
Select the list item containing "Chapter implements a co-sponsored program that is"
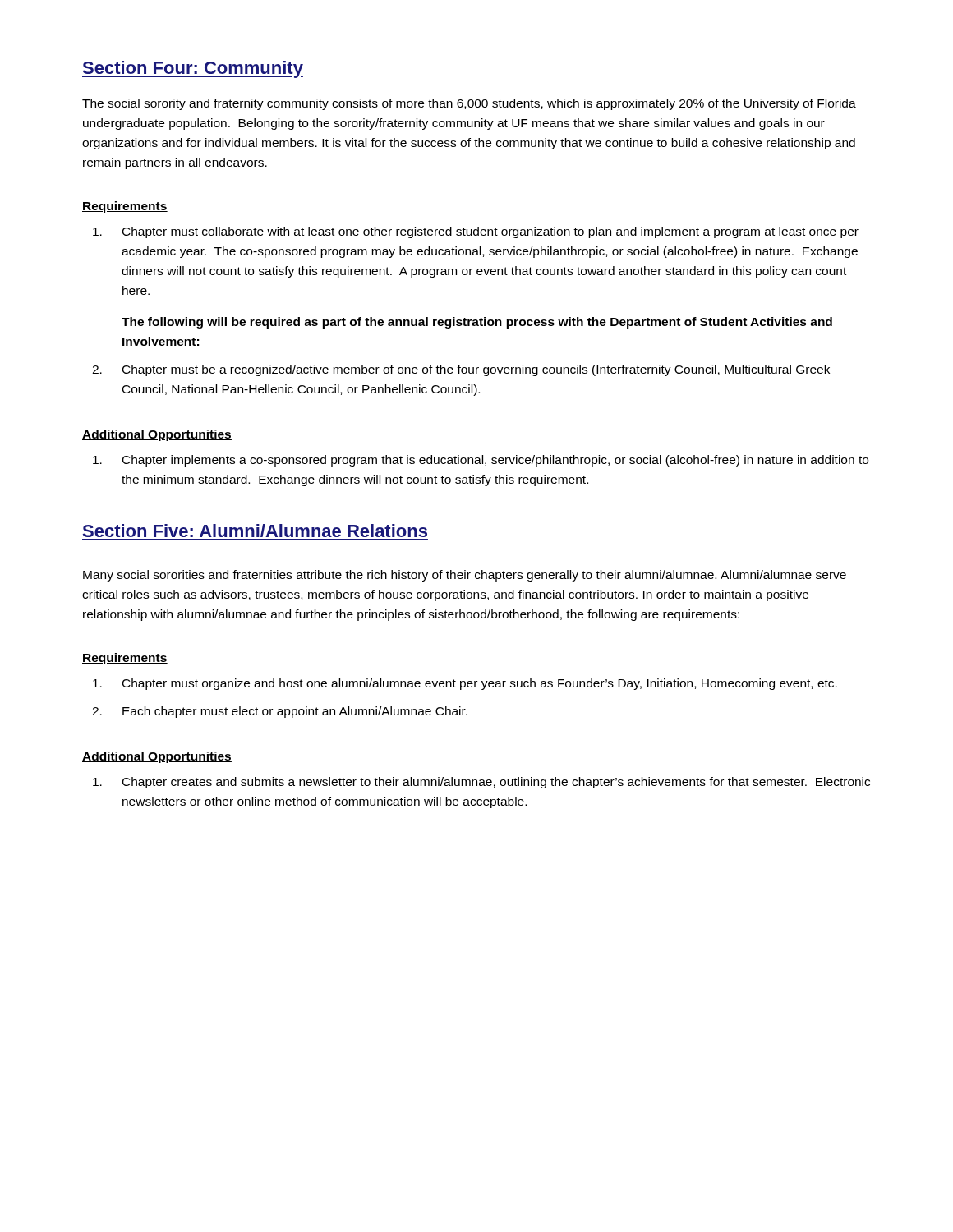[476, 470]
